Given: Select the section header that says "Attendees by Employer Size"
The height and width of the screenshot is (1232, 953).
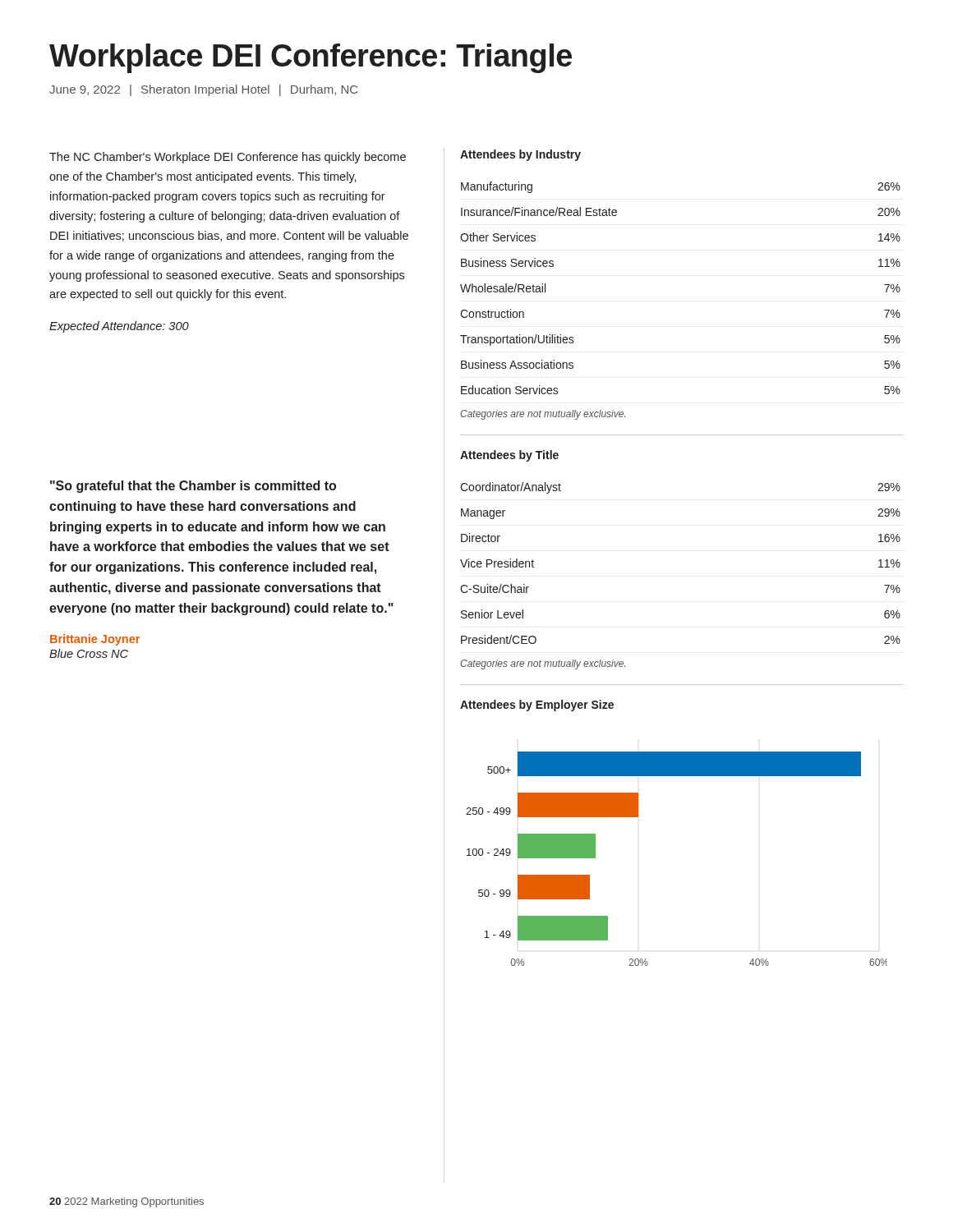Looking at the screenshot, I should coord(537,706).
